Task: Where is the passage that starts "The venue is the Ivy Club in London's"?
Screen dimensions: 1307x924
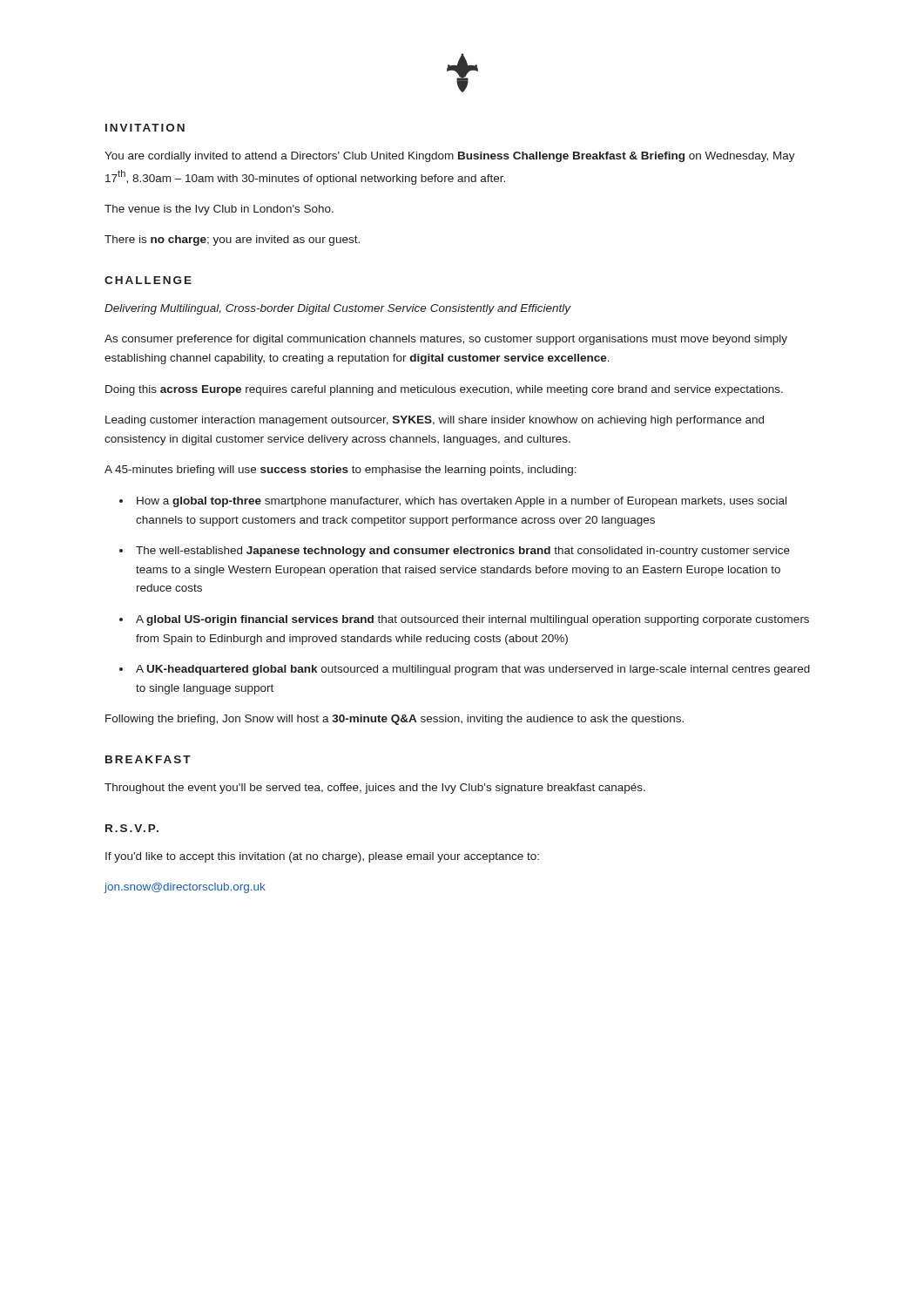Action: click(x=219, y=208)
